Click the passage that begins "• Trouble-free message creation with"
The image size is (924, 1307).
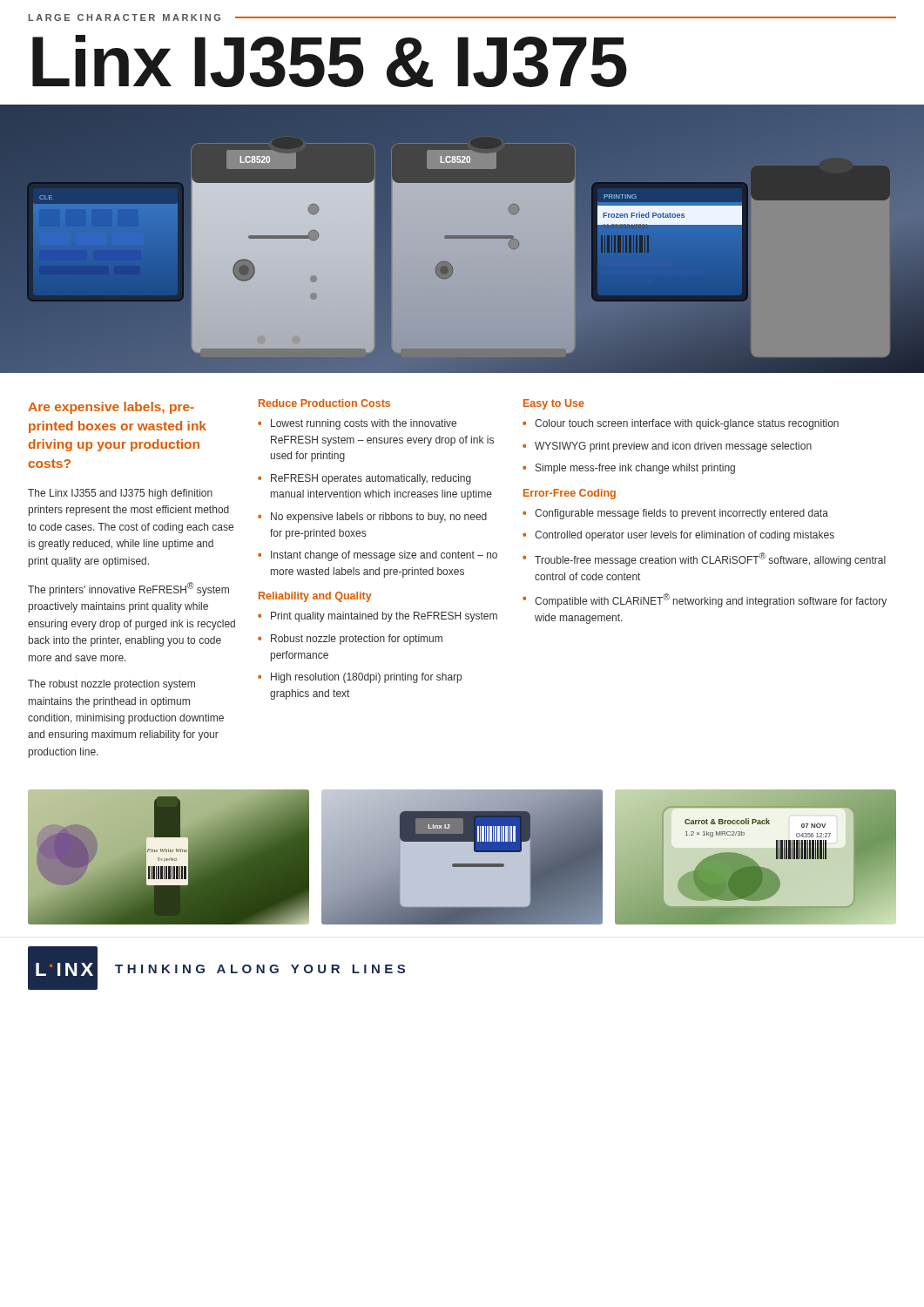coord(704,566)
